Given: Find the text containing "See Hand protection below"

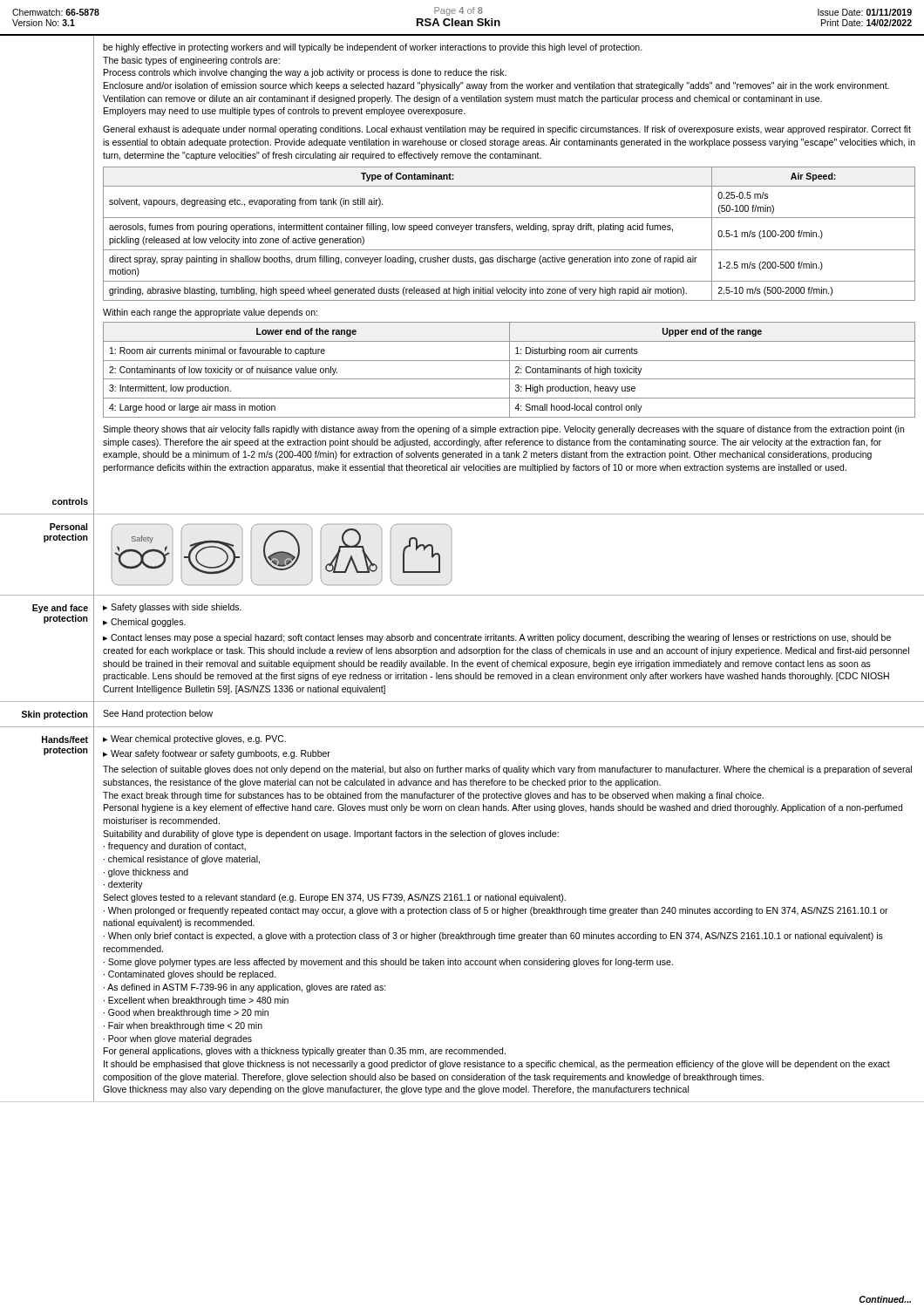Looking at the screenshot, I should (158, 713).
